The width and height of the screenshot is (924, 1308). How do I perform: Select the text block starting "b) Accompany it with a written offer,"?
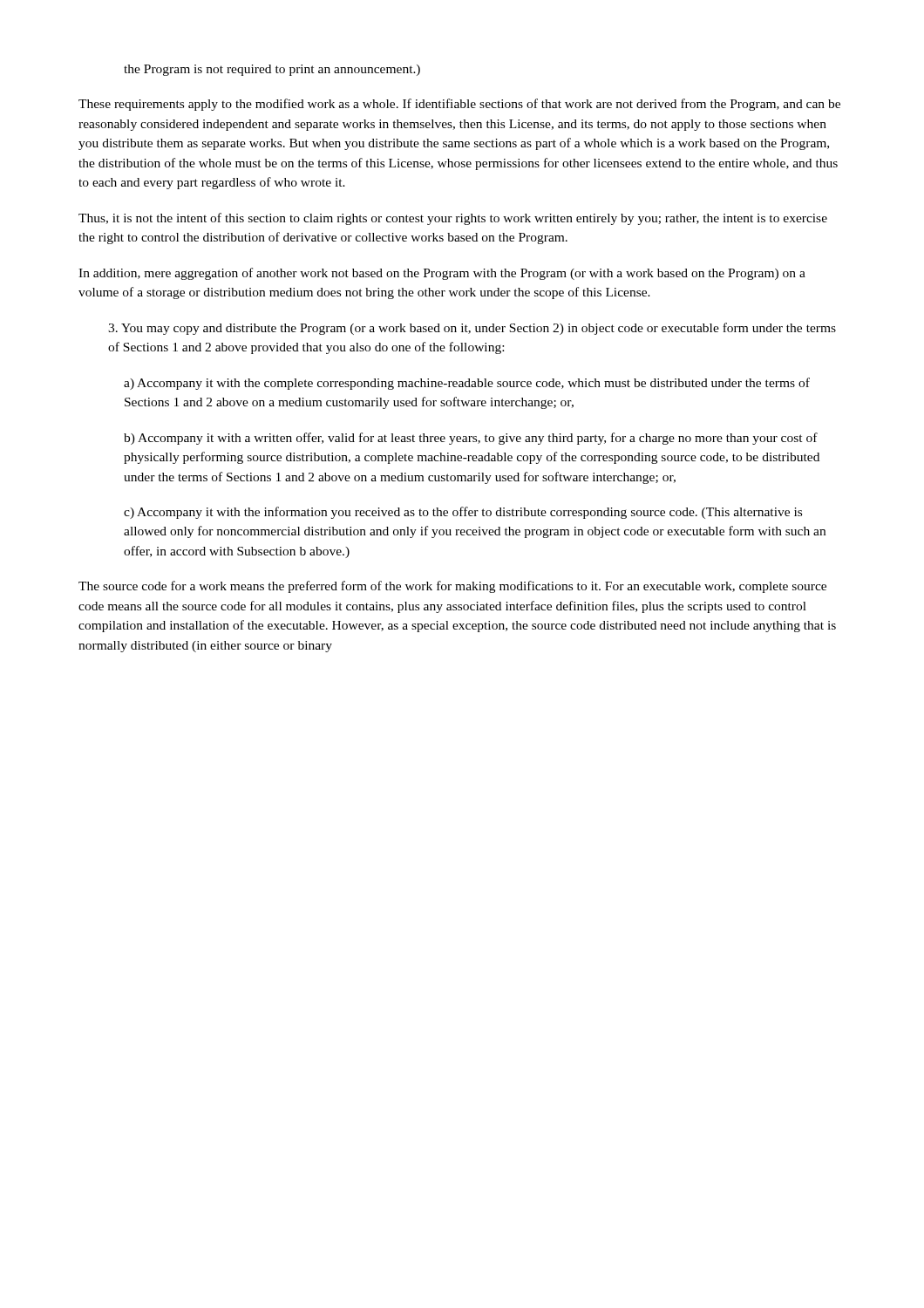(x=472, y=457)
